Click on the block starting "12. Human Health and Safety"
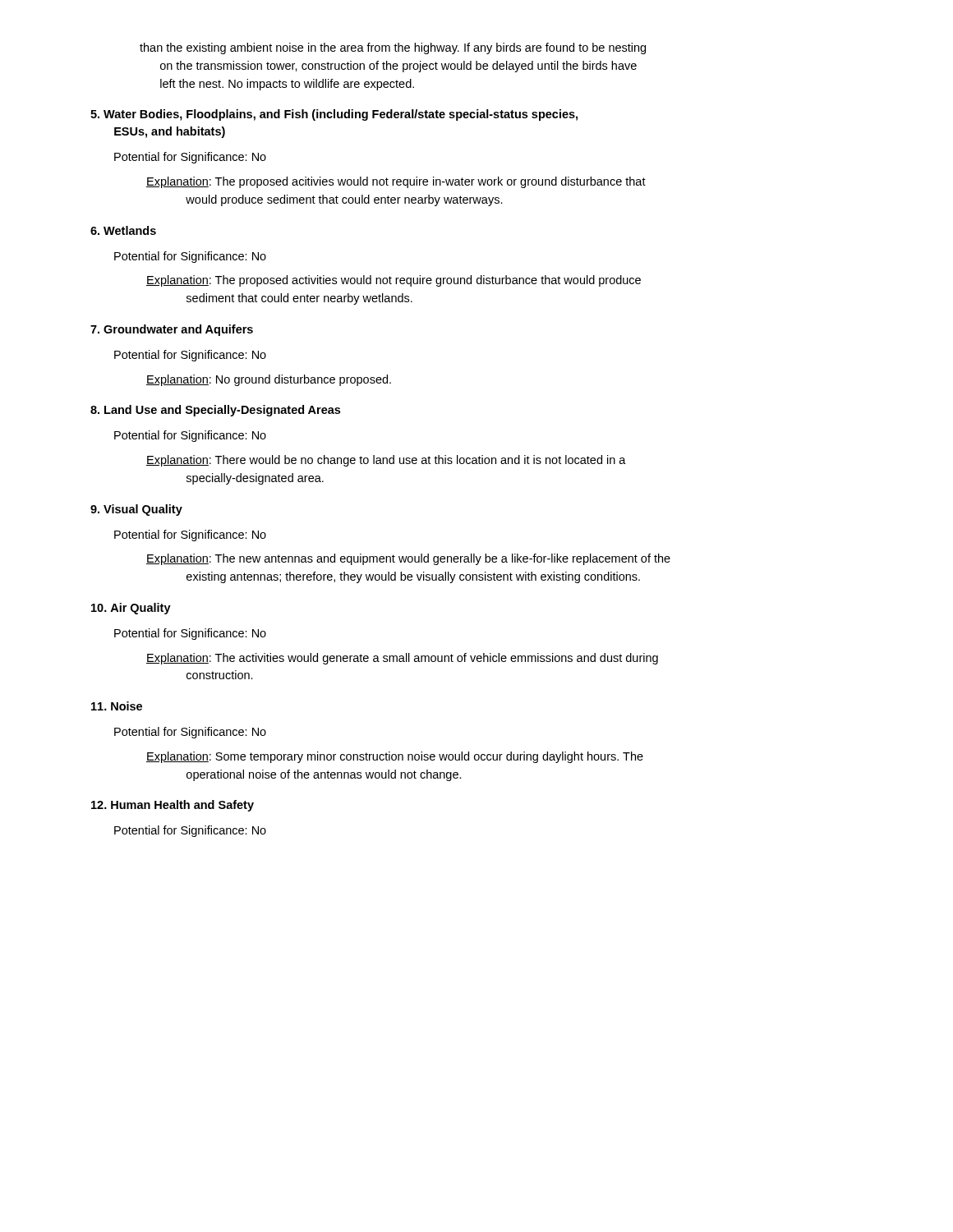 tap(172, 806)
